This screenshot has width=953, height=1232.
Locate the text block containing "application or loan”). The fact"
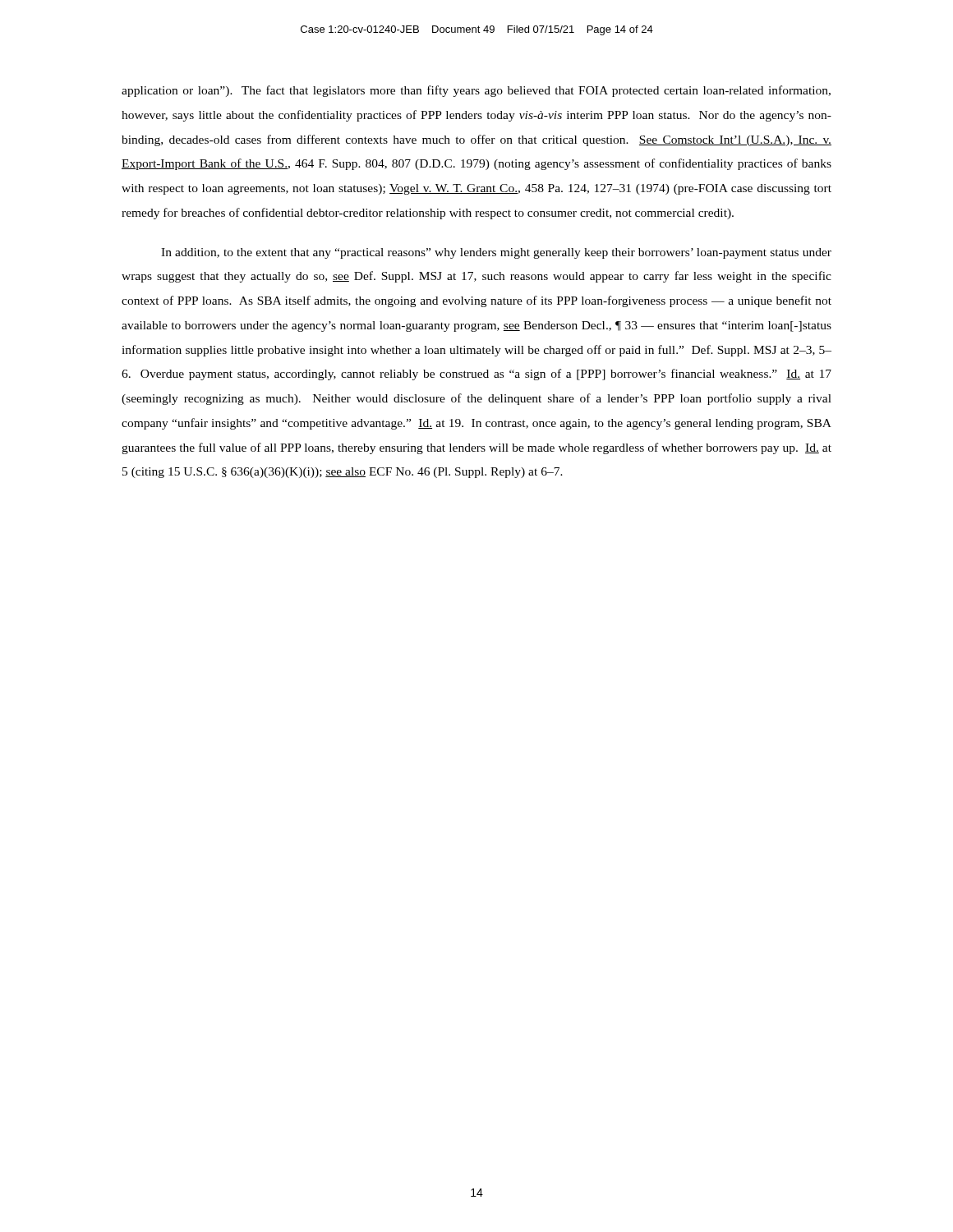tap(476, 151)
